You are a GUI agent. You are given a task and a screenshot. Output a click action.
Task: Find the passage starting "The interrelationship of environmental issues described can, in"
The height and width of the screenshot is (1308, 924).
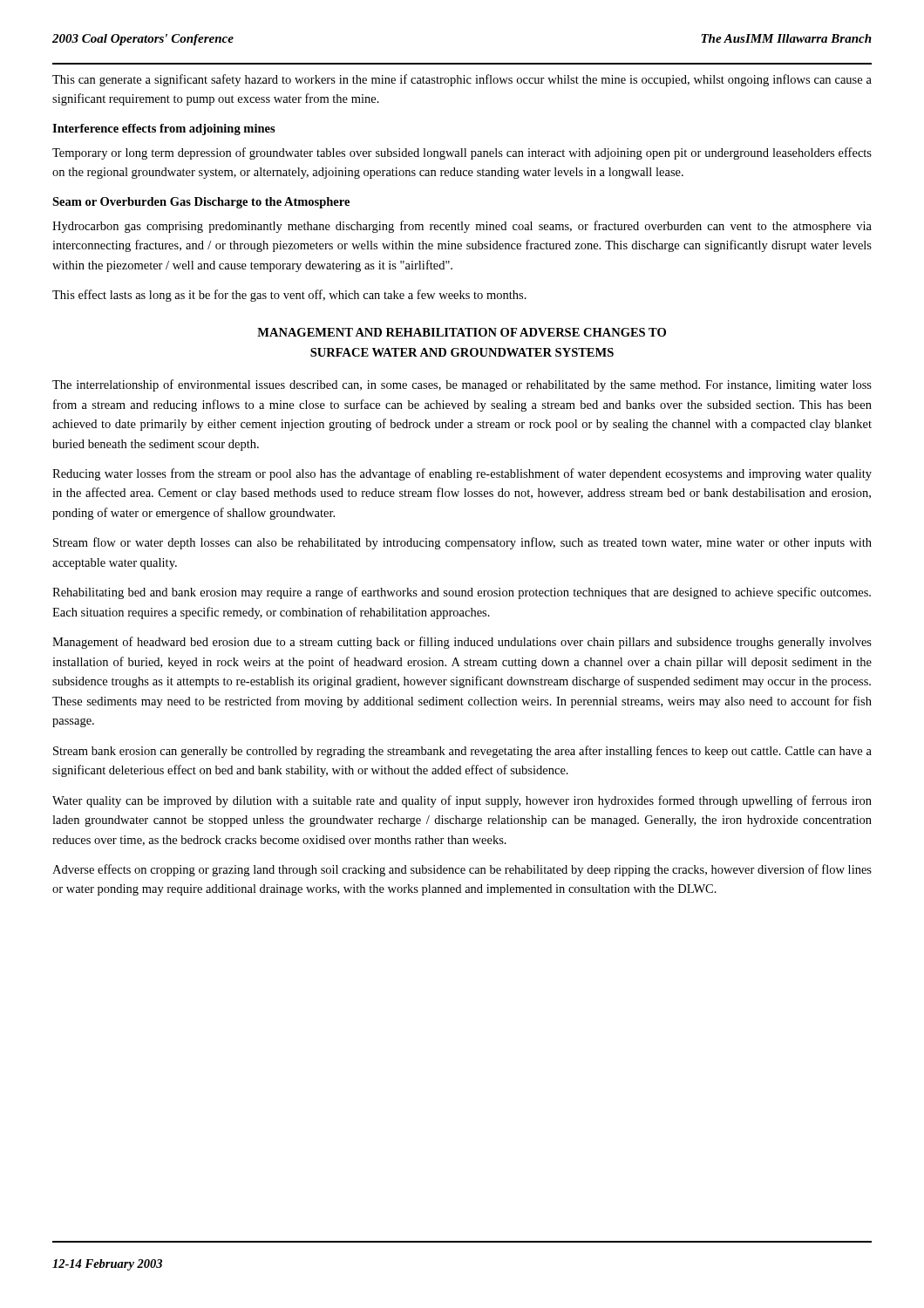462,414
